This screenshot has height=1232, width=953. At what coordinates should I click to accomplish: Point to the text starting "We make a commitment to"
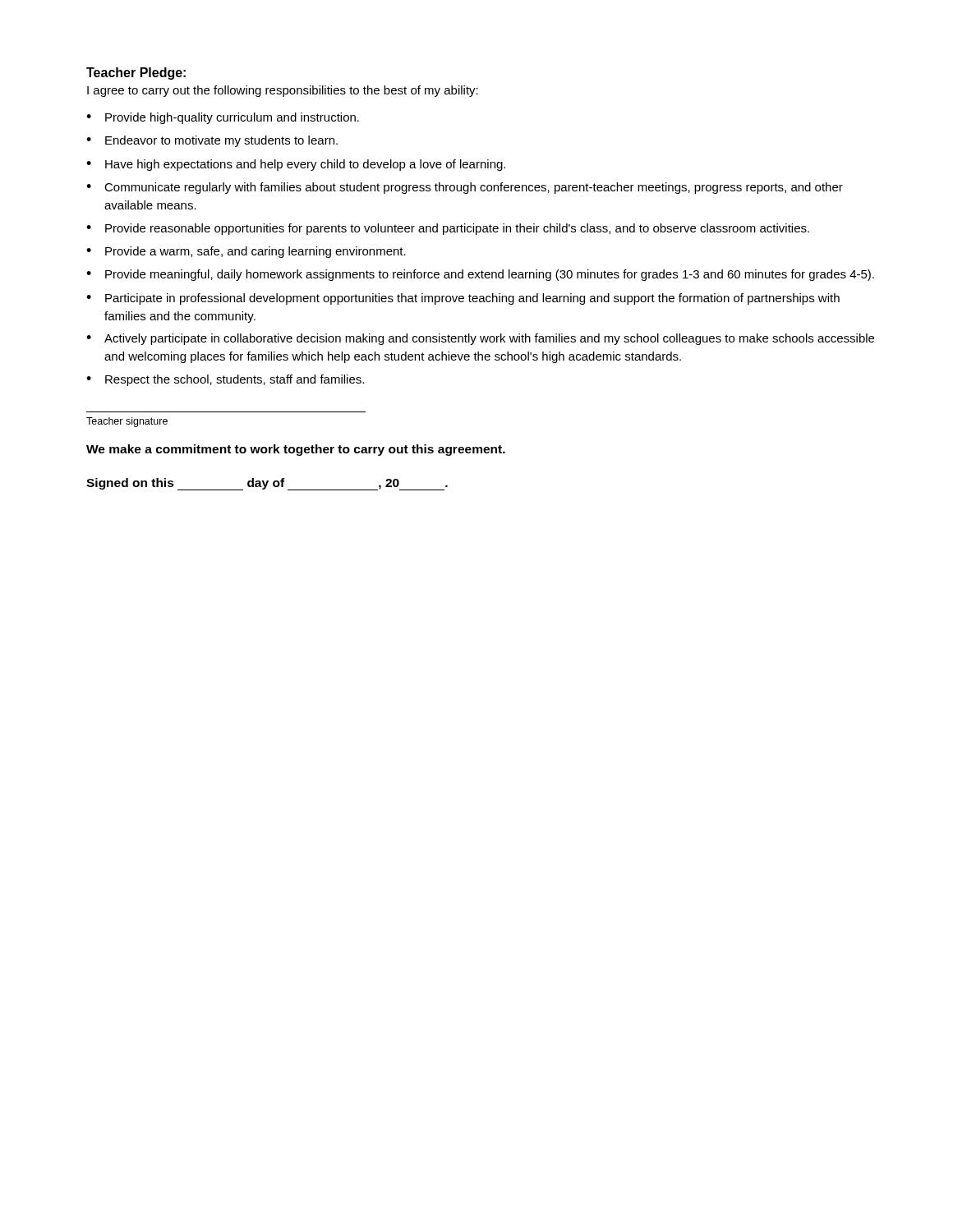(x=296, y=449)
